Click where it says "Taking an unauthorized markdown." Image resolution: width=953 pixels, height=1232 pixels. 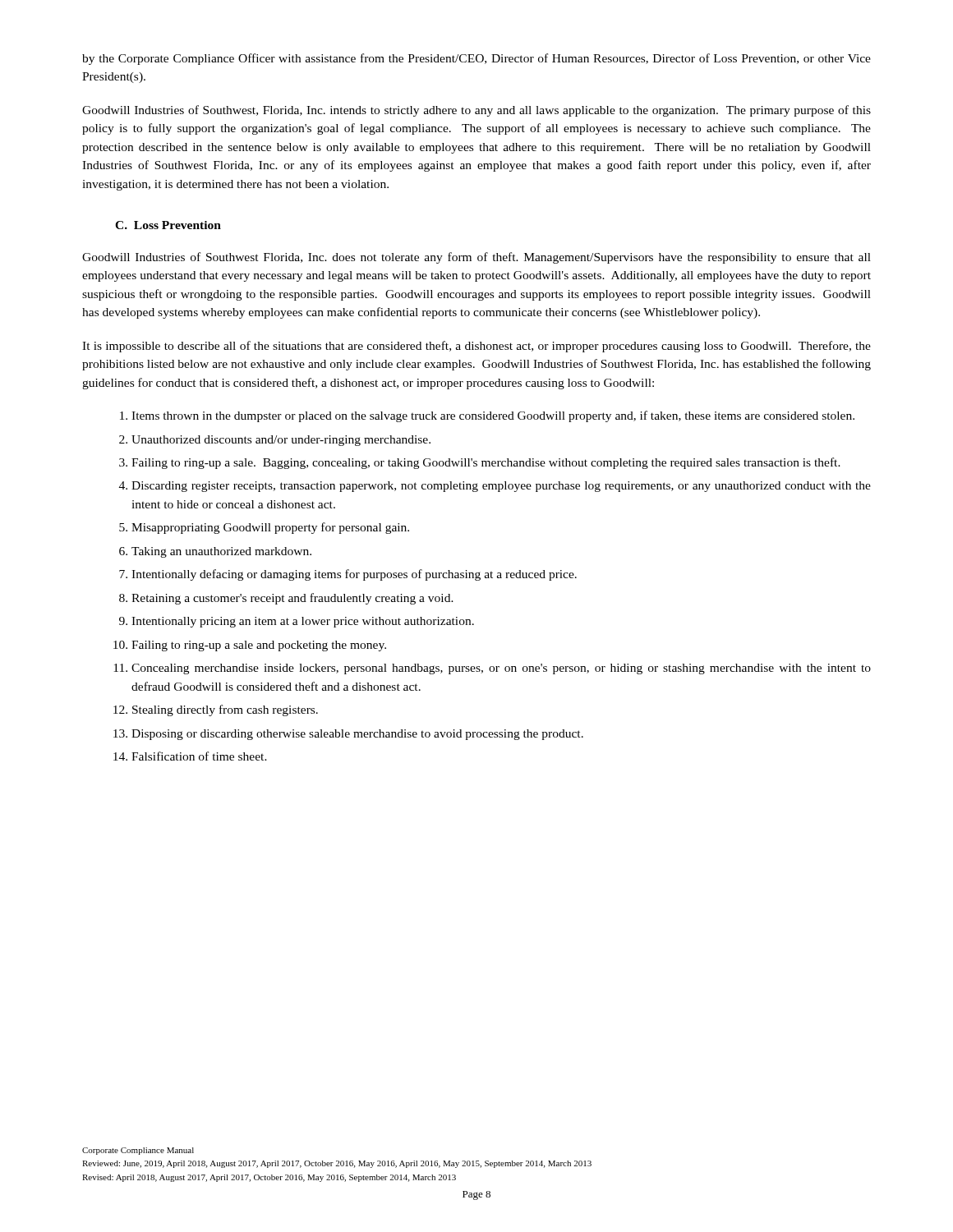coord(222,551)
